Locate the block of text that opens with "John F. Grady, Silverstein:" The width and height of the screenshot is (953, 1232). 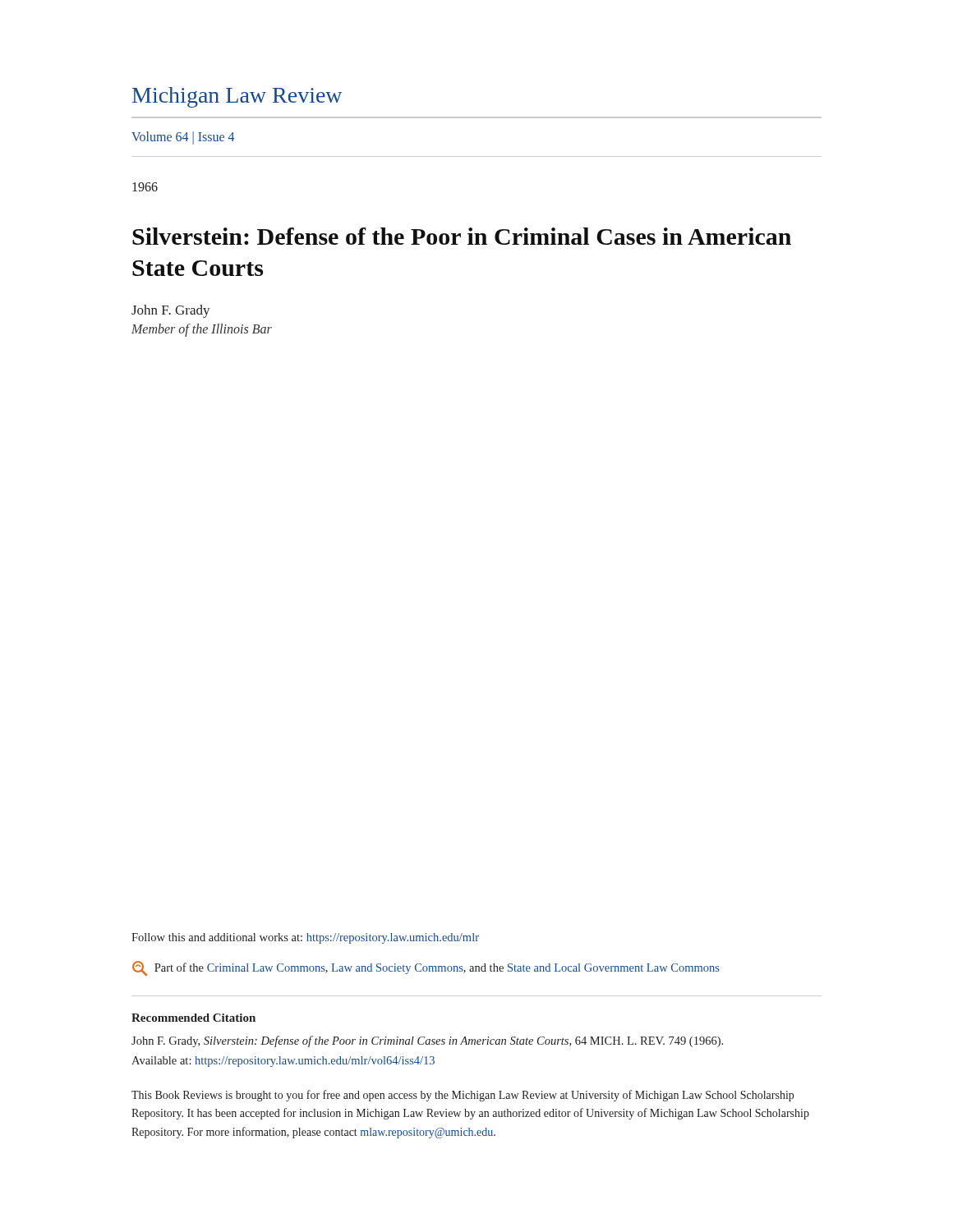(476, 1051)
